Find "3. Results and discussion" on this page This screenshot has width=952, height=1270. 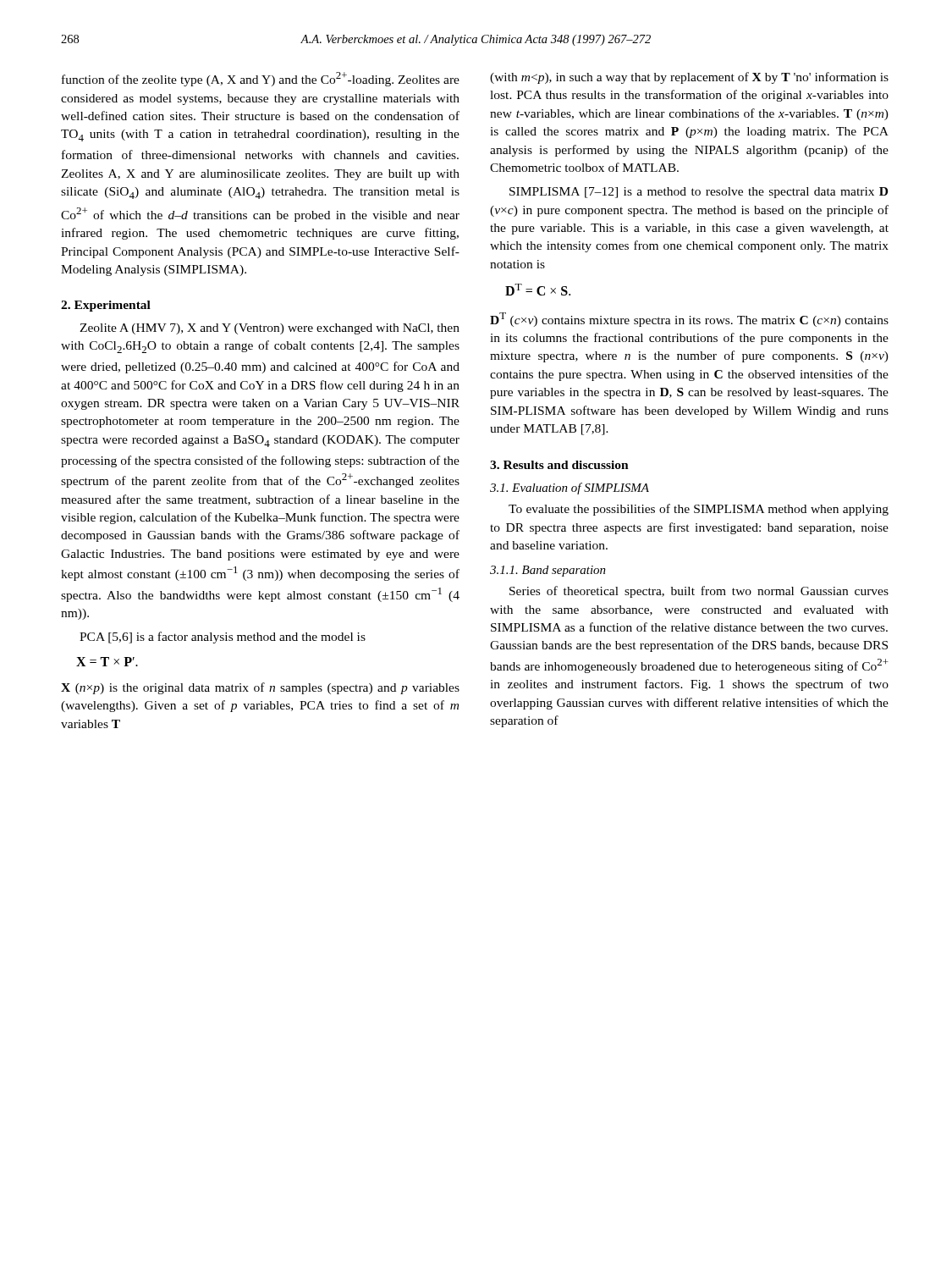tap(559, 465)
